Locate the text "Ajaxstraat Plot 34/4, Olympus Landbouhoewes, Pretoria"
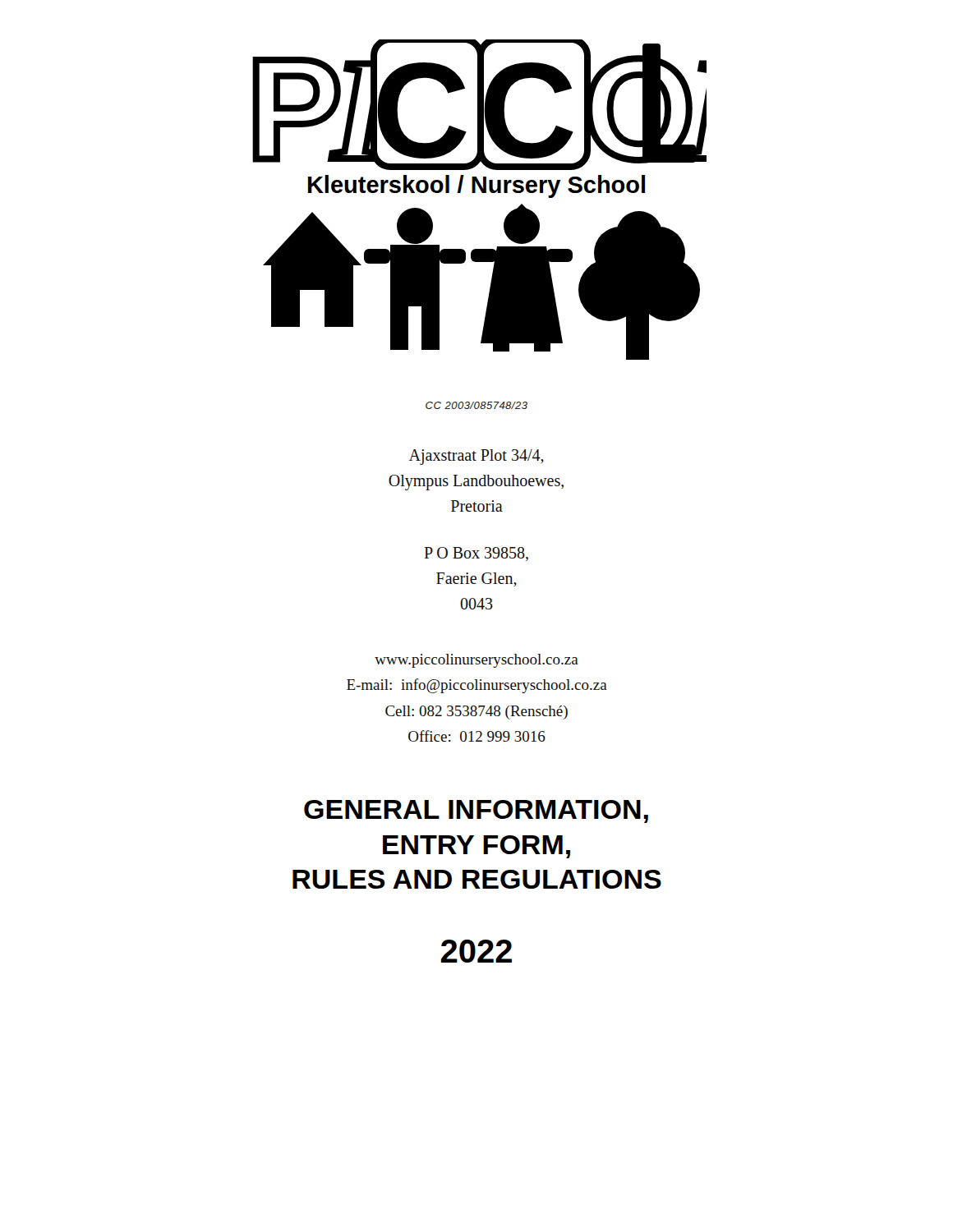Image resolution: width=953 pixels, height=1232 pixels. point(476,480)
